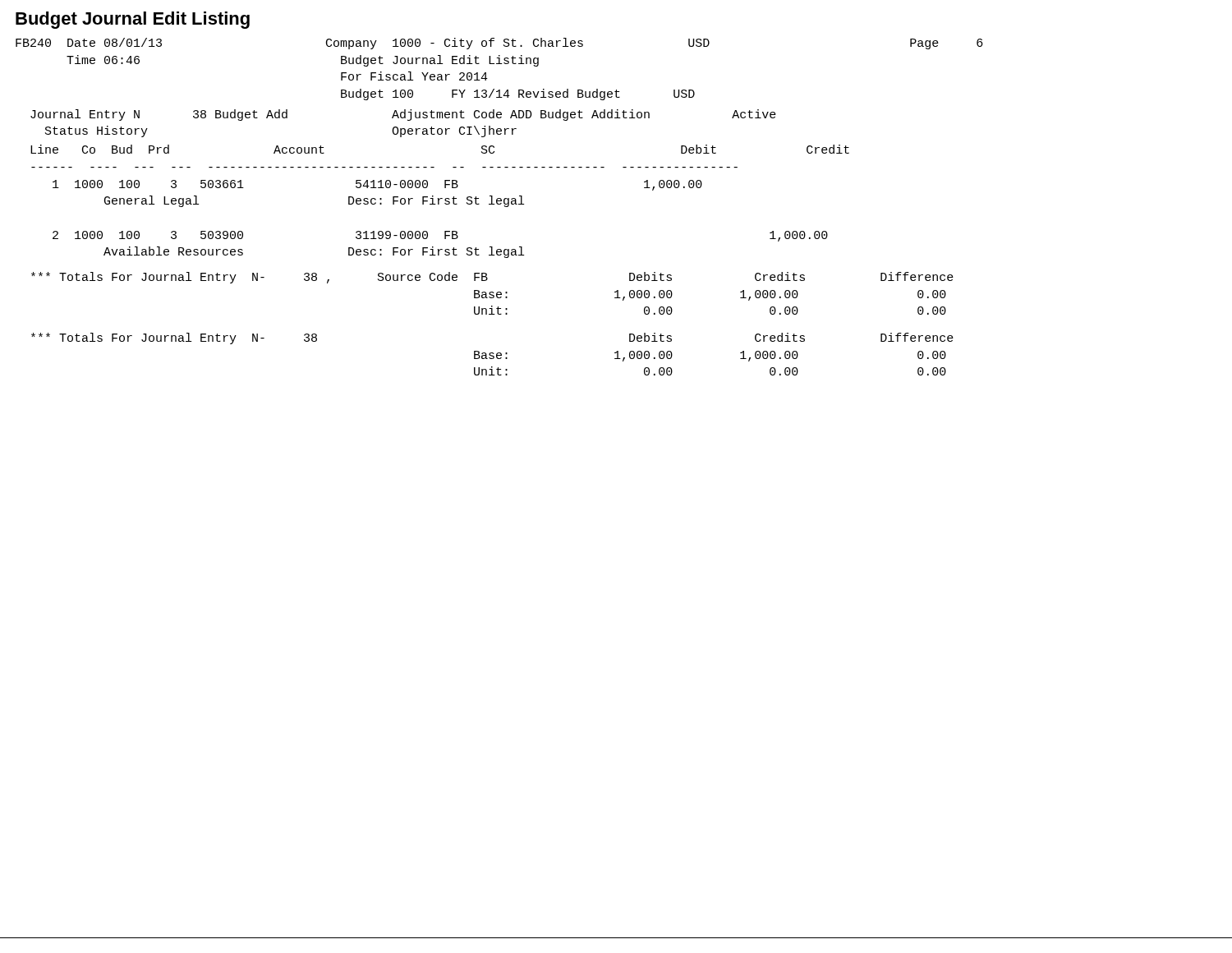The width and height of the screenshot is (1232, 953).
Task: Select the passage starting "Journal Entry N 38"
Action: (x=616, y=124)
